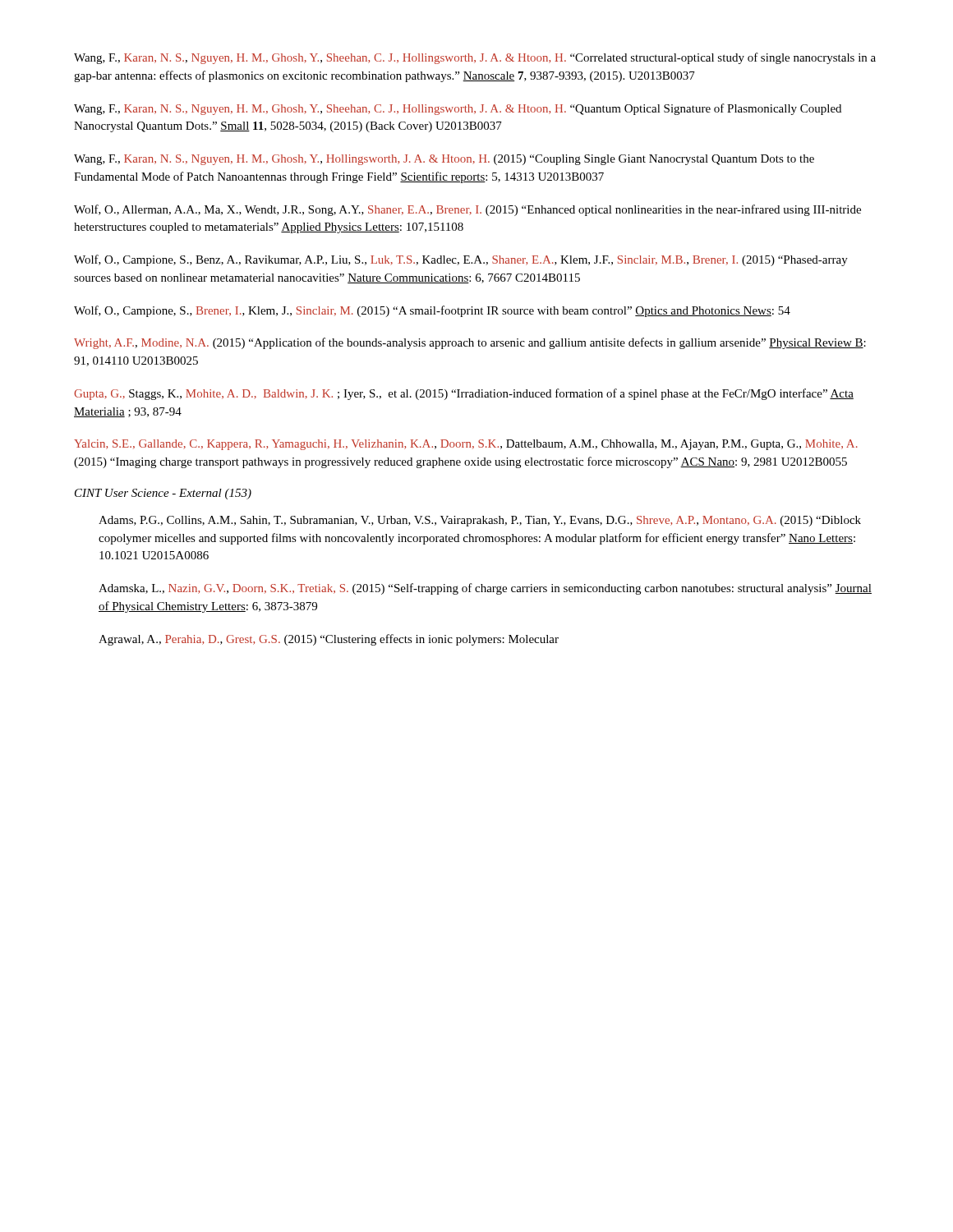Select the list item that says "Adamska, L., Nazin,"

tap(489, 598)
